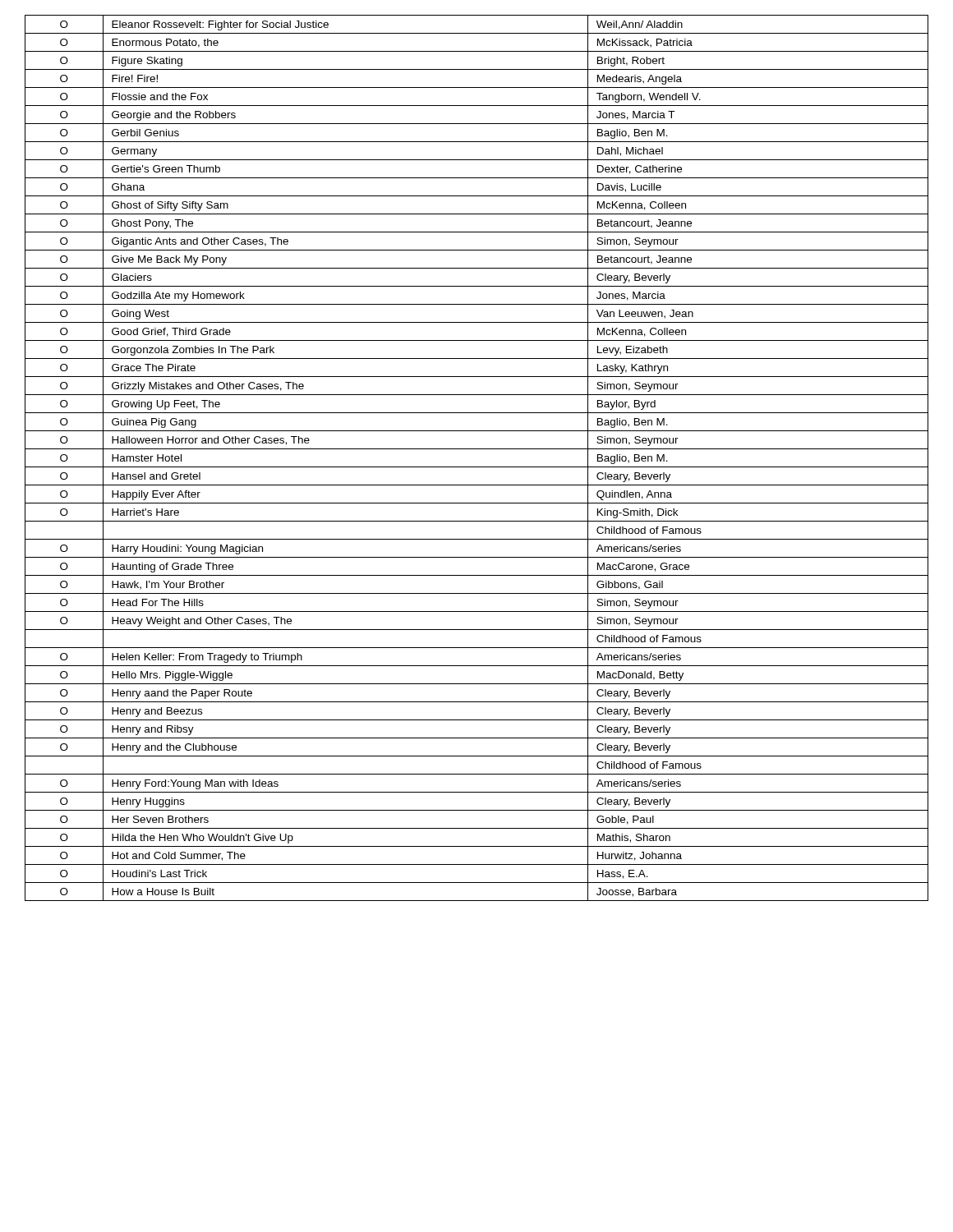Select a table
The image size is (953, 1232).
(x=476, y=458)
